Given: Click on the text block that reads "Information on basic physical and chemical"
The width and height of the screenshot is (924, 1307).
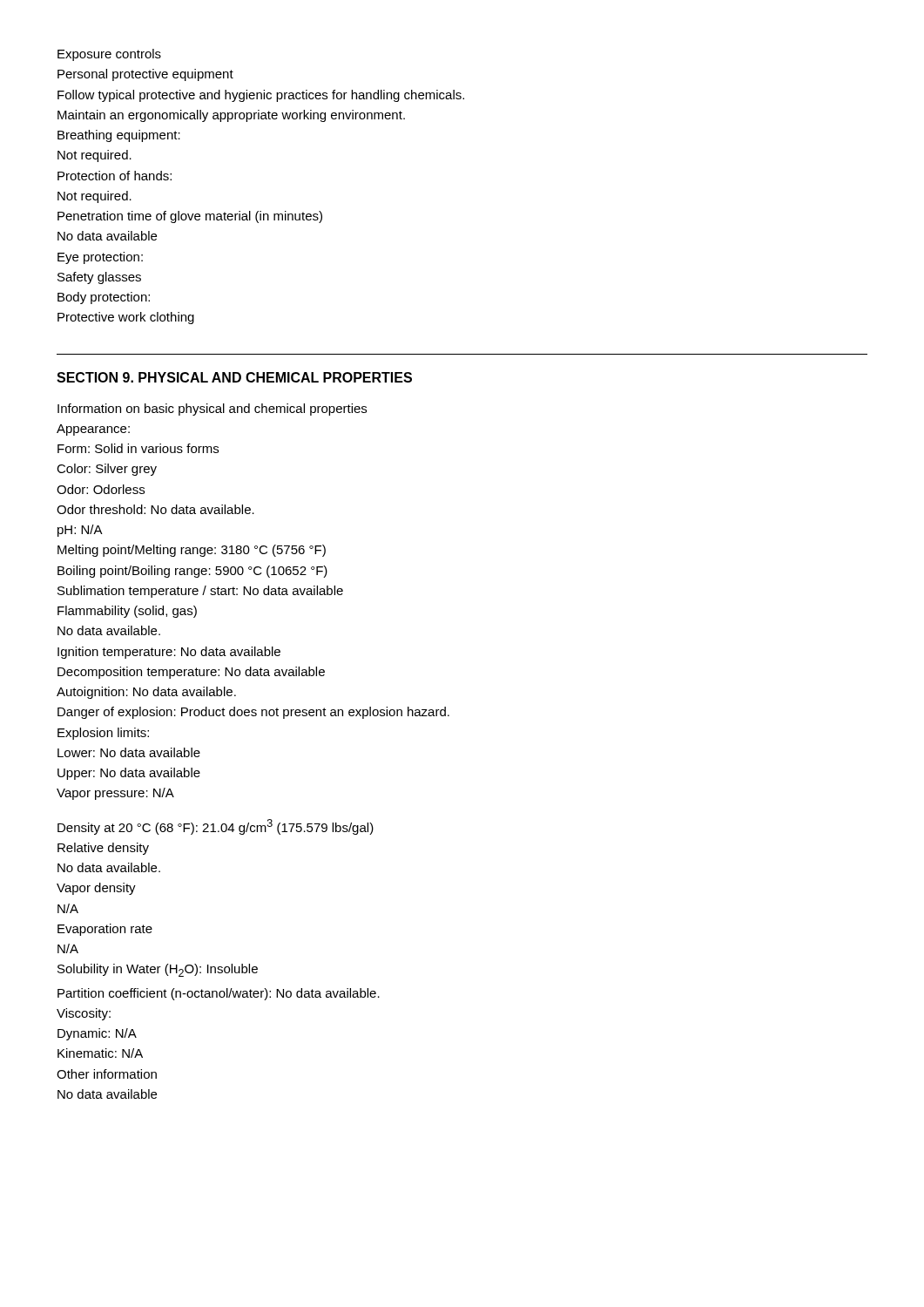Looking at the screenshot, I should point(212,410).
